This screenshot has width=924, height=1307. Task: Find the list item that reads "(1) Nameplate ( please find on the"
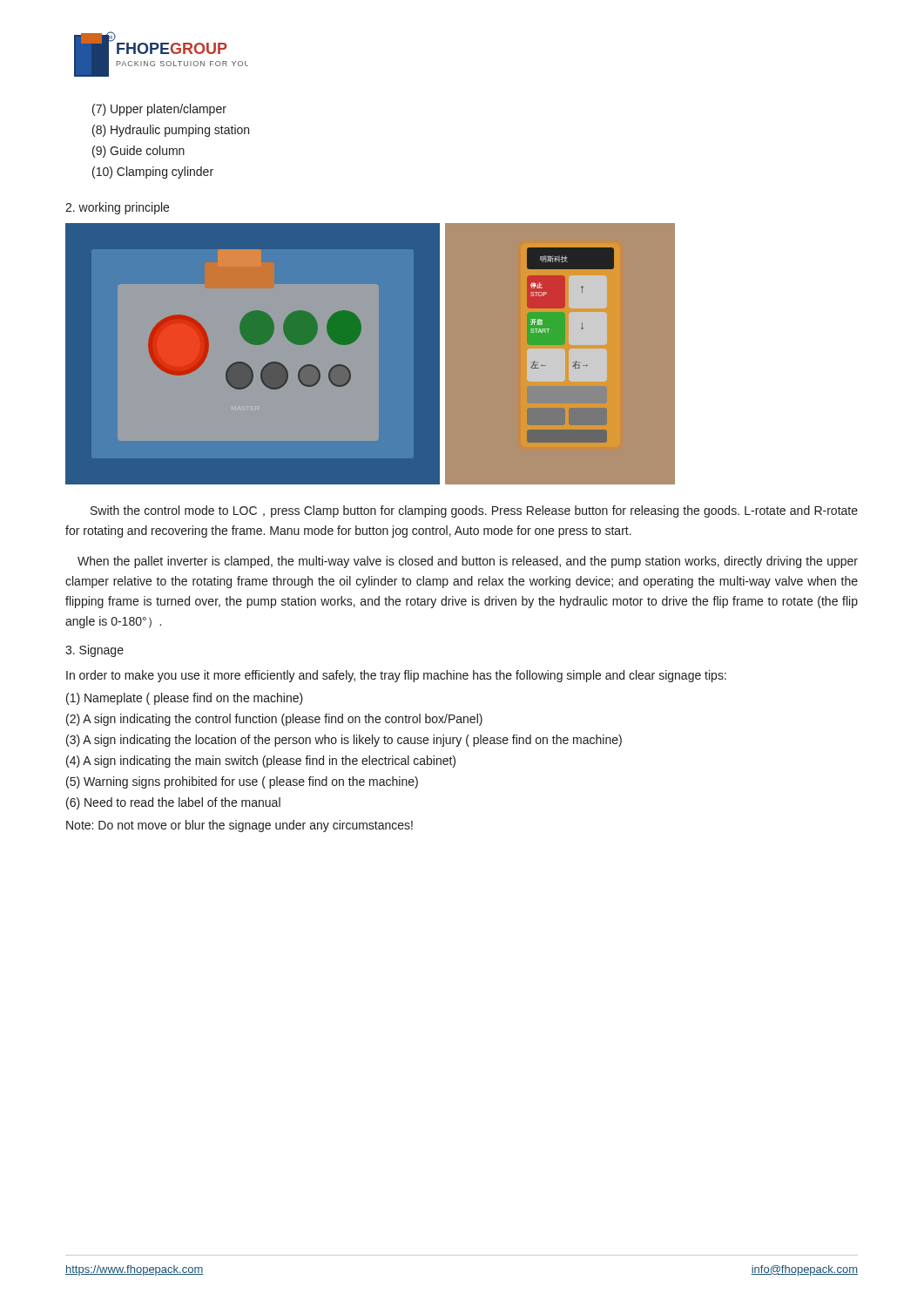184,698
